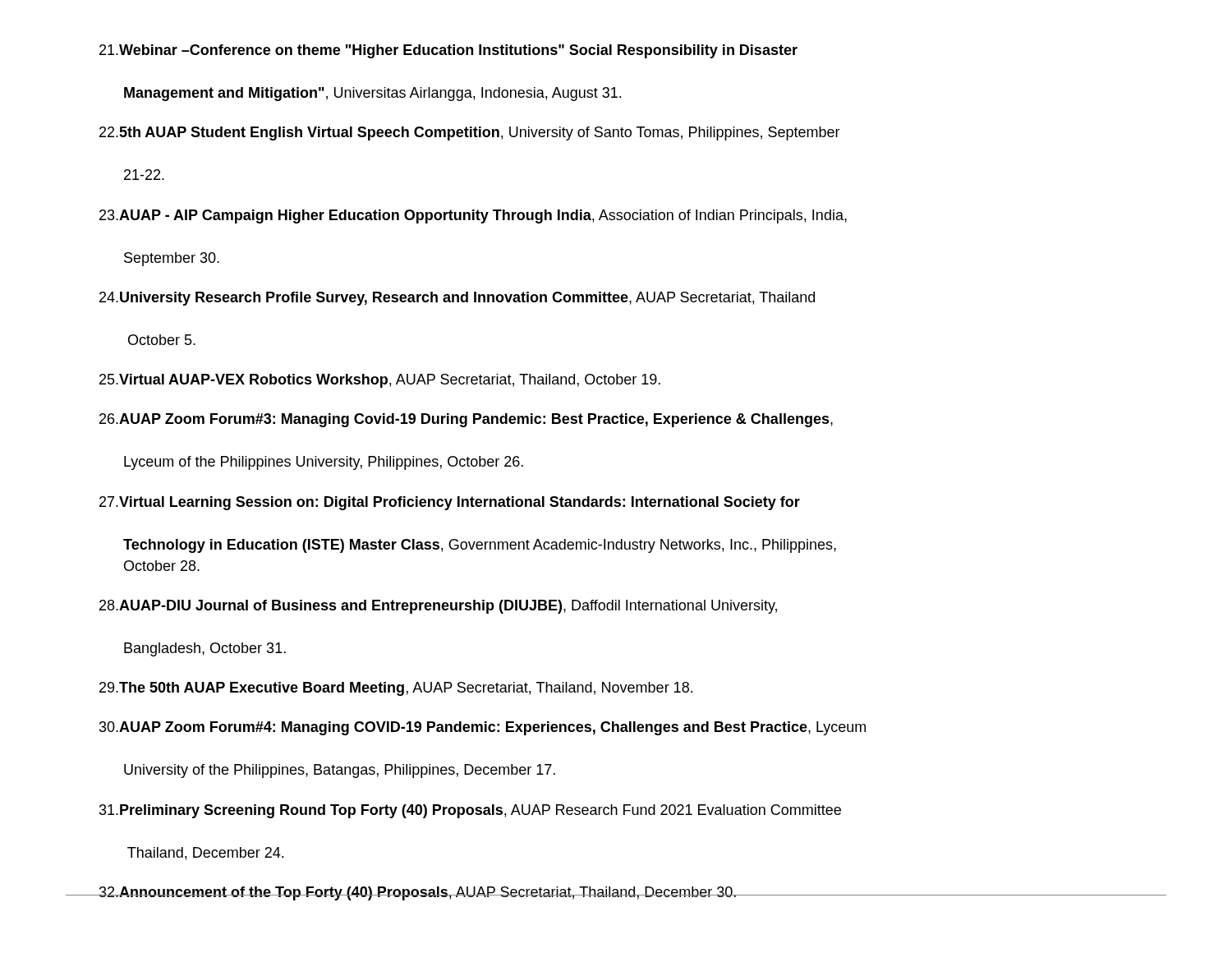
Task: Locate the list item containing "27.Virtual Learning Session on: Digital Proficiency"
Action: (x=616, y=532)
